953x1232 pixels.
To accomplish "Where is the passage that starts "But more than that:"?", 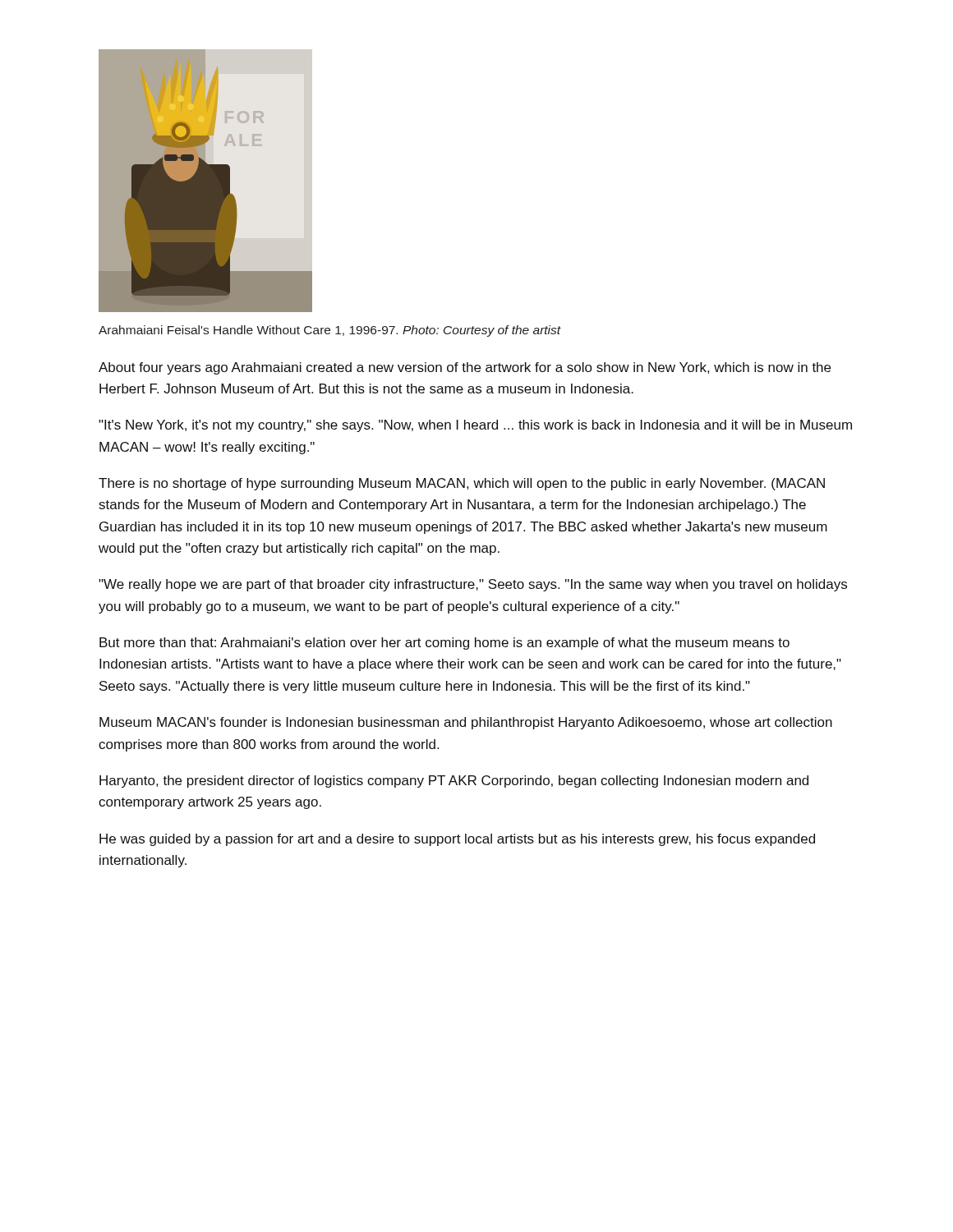I will tap(470, 664).
